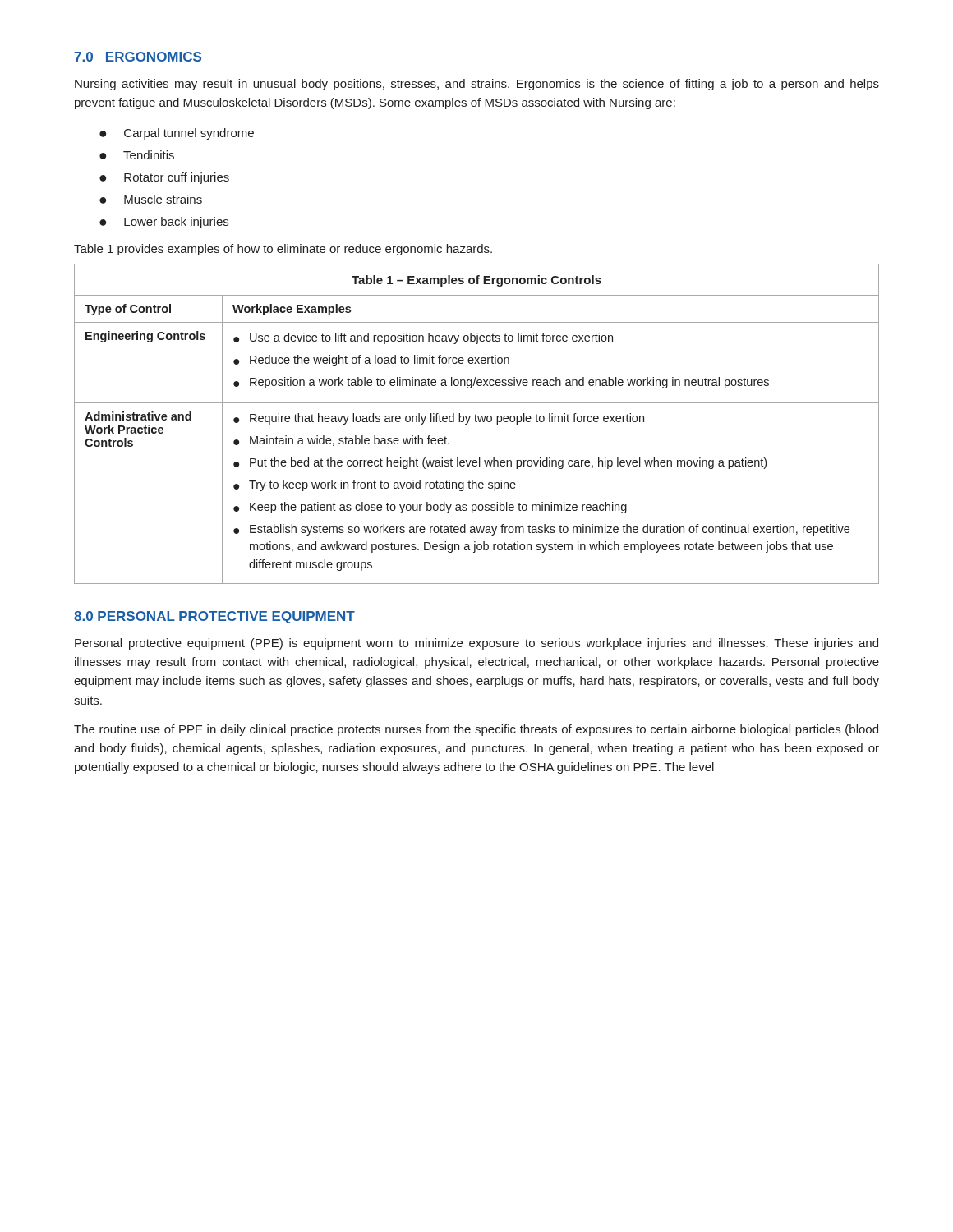
Task: Click on the element starting "● Rotator cuff injuries"
Action: pos(164,177)
